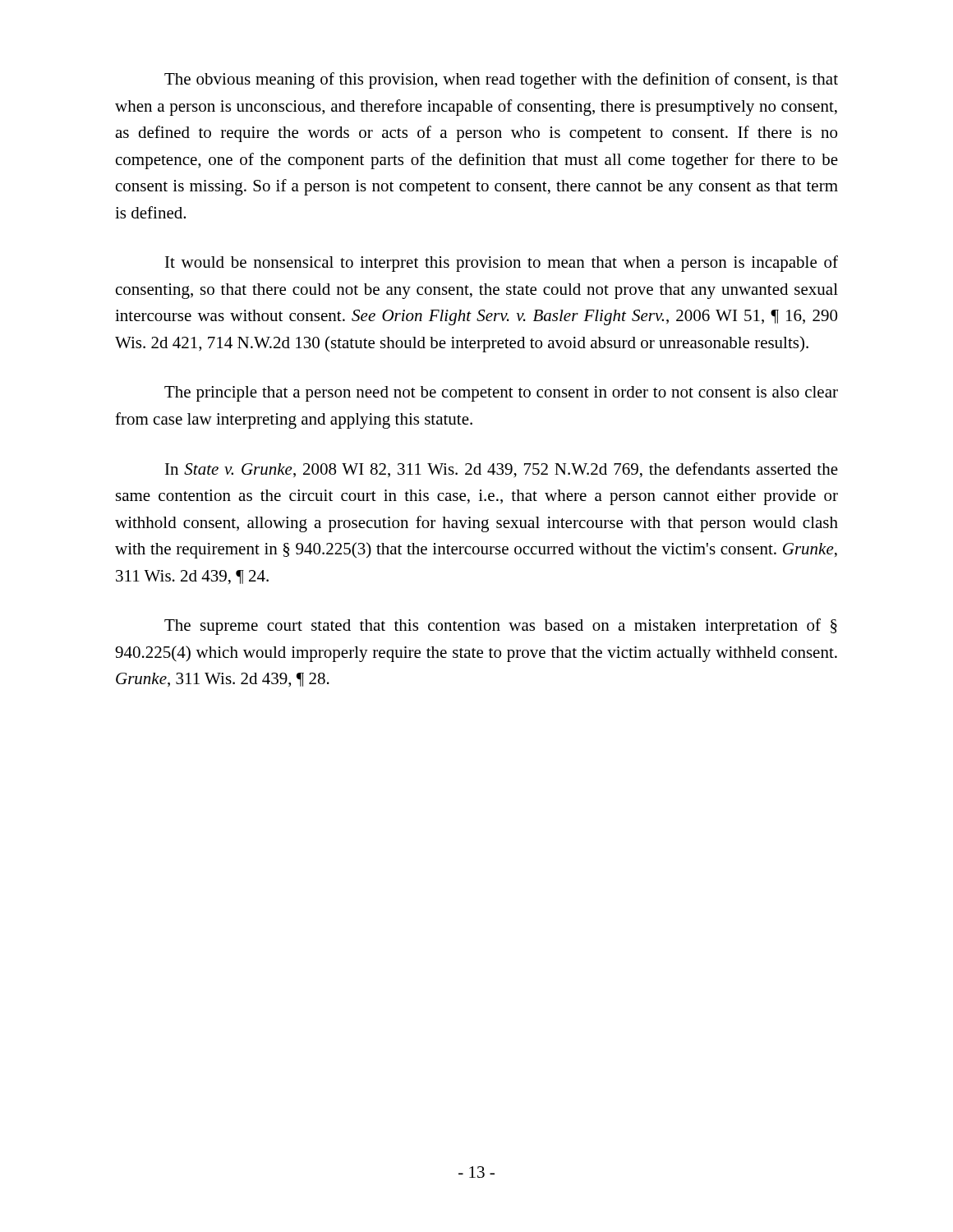Locate the element starting "It would be nonsensical"
This screenshot has height=1232, width=953.
coord(476,302)
